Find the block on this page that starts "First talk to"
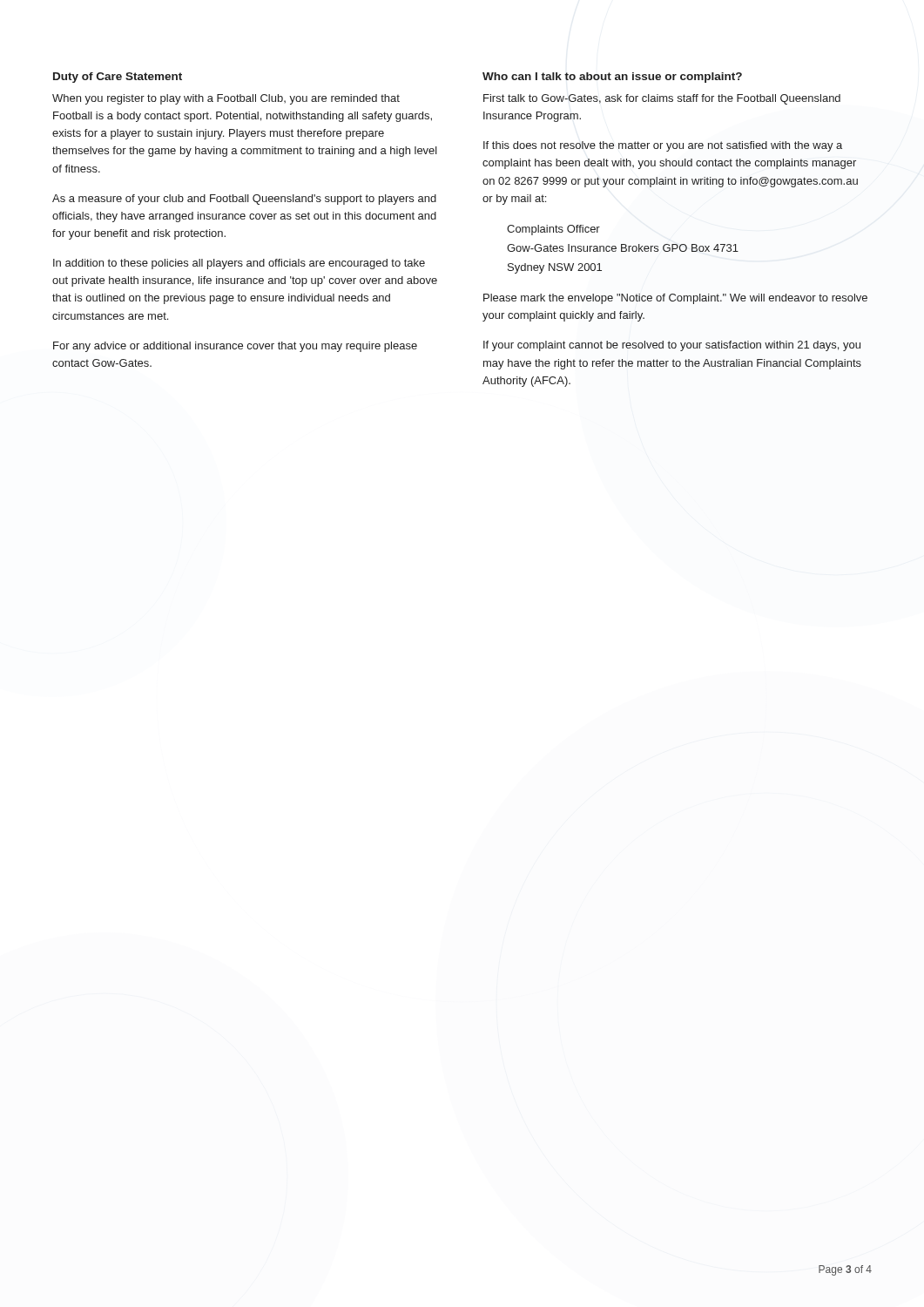The image size is (924, 1307). point(662,107)
